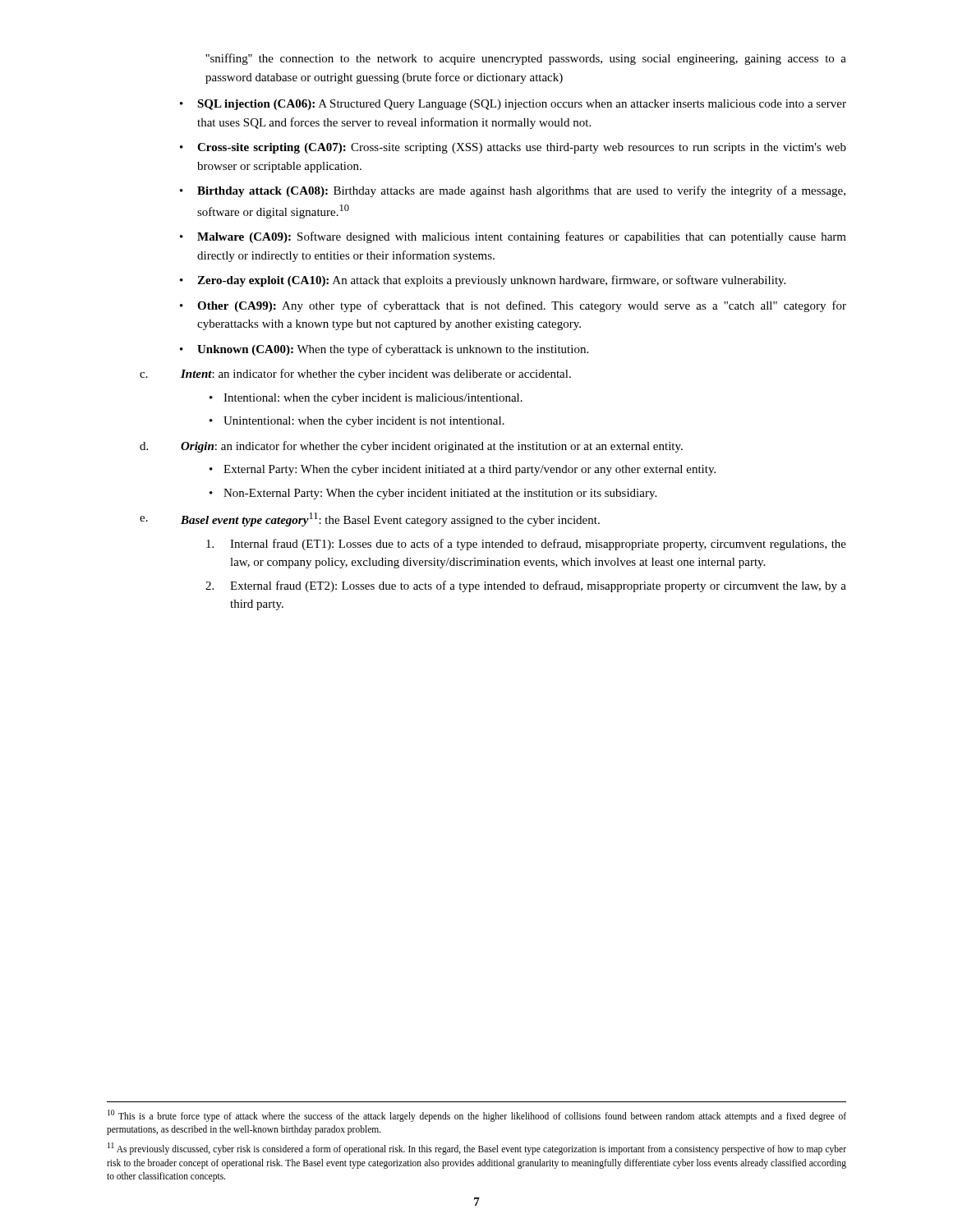Viewport: 953px width, 1232px height.
Task: Select the footnote that says "10 This is a brute"
Action: click(x=476, y=1121)
